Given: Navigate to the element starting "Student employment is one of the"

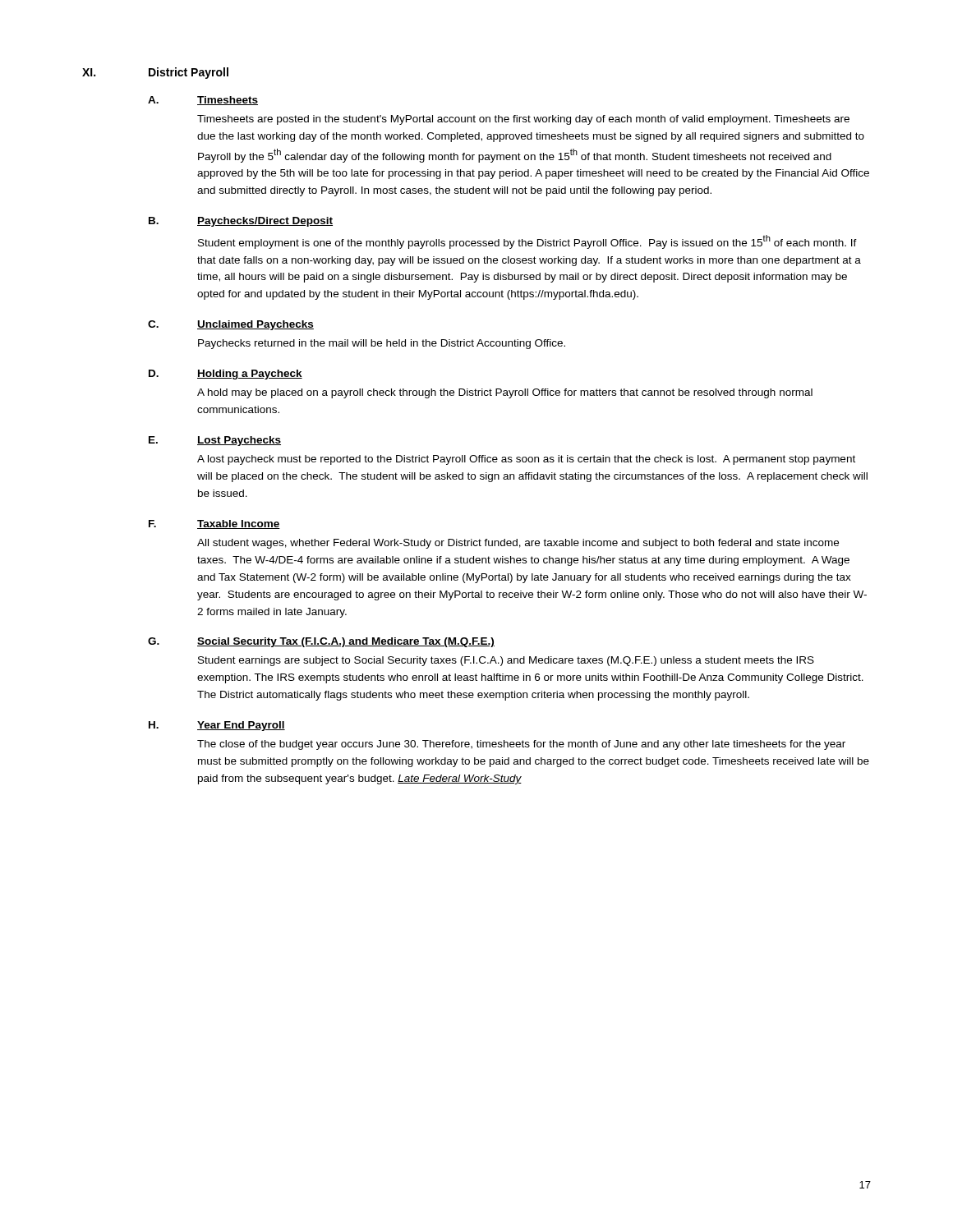Looking at the screenshot, I should coord(529,267).
